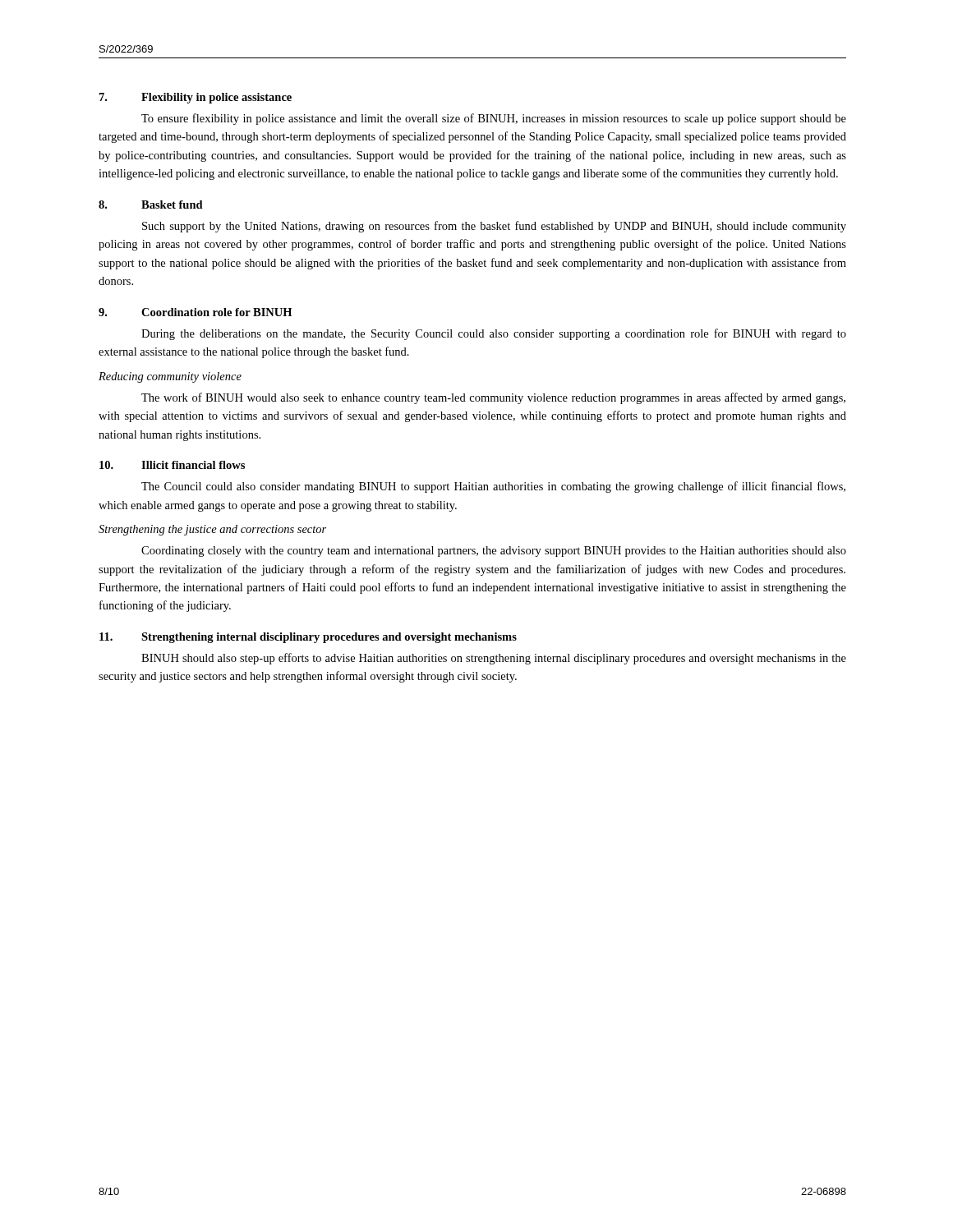Click on the section header that reads "11. Strengthening internal disciplinary procedures"
Image resolution: width=953 pixels, height=1232 pixels.
point(308,637)
